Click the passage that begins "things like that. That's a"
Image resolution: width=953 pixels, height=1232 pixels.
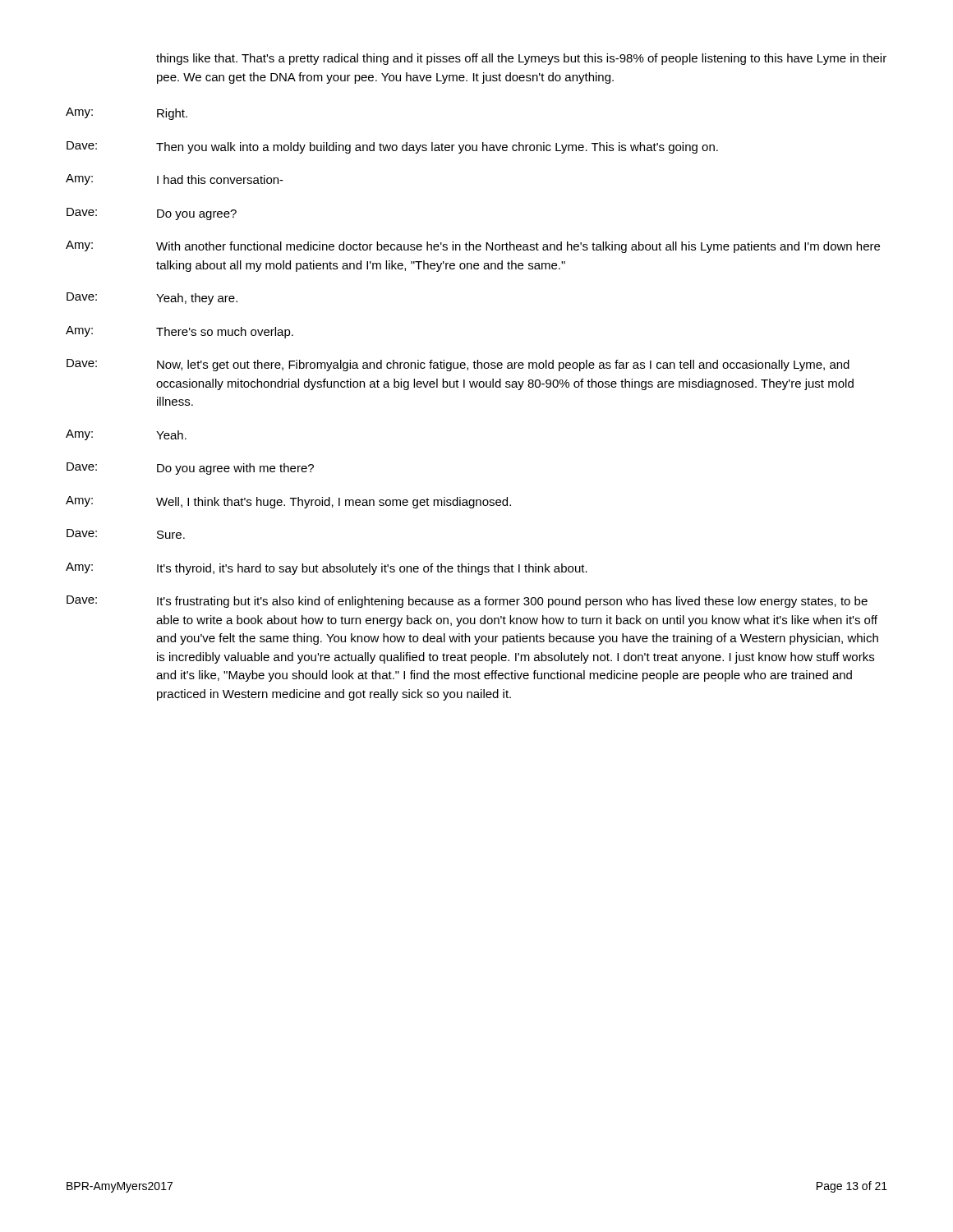(521, 67)
